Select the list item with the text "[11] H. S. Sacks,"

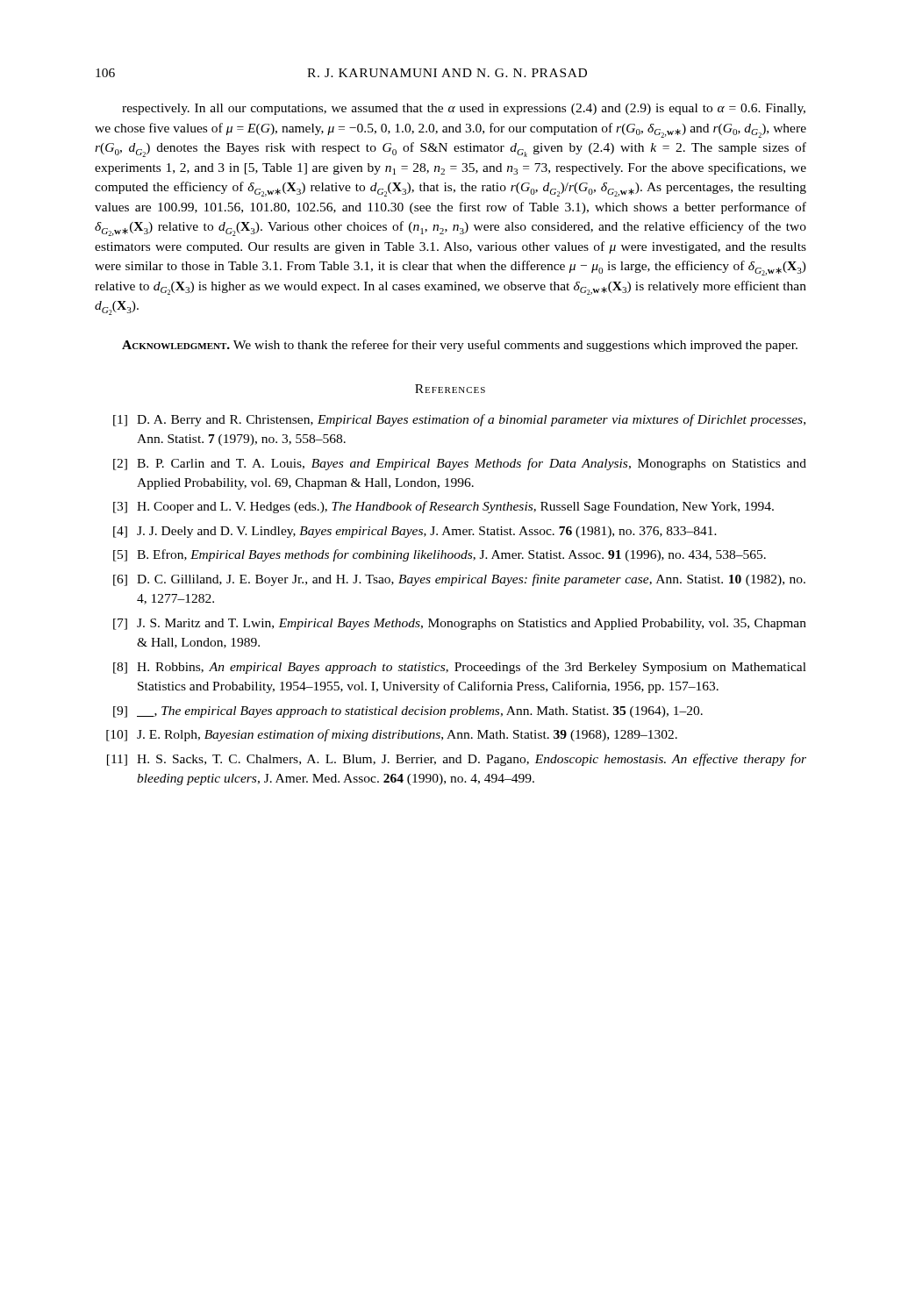(450, 769)
